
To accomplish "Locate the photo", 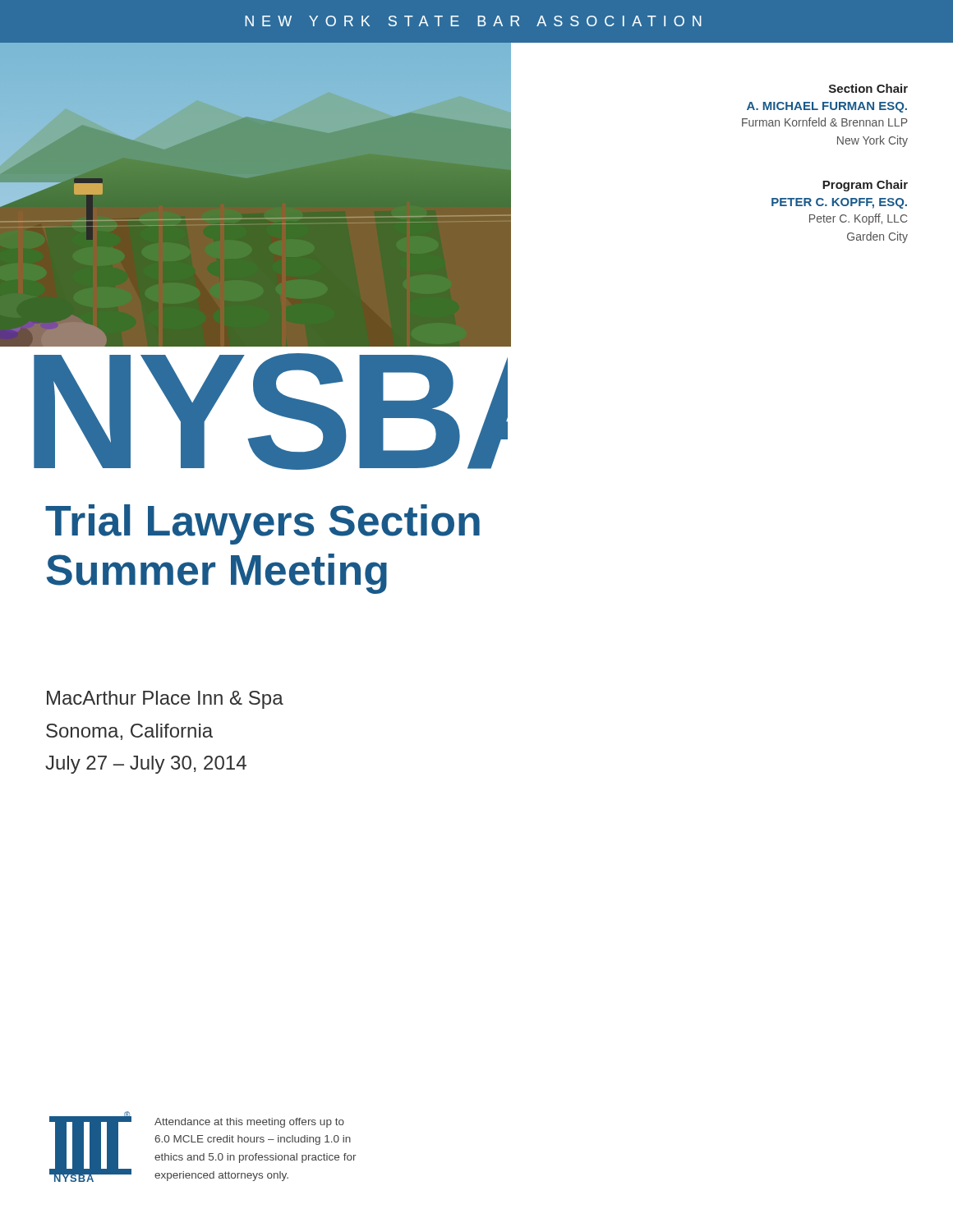I will tap(255, 195).
